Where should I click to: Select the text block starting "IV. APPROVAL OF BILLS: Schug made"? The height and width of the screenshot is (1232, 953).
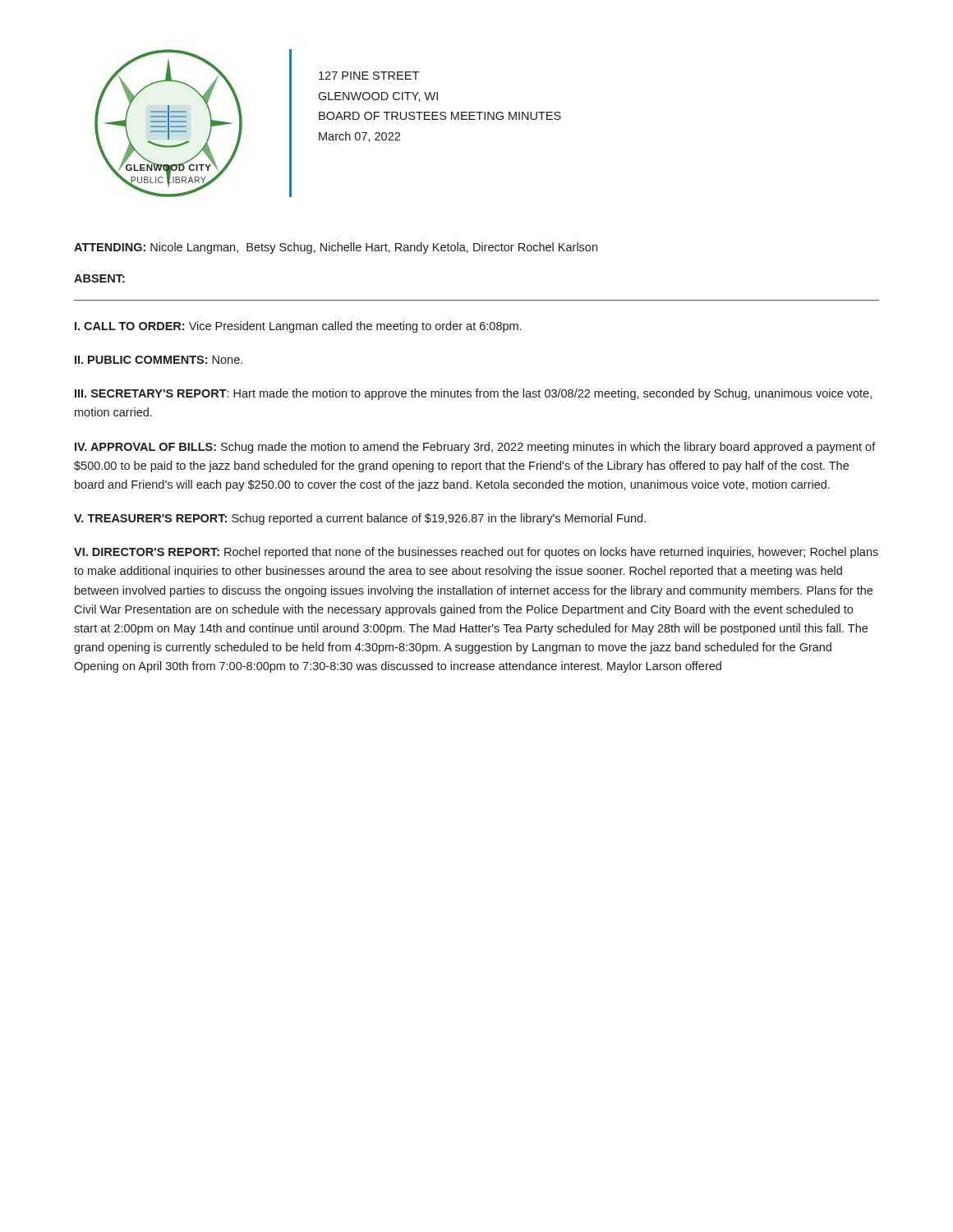[x=476, y=466]
